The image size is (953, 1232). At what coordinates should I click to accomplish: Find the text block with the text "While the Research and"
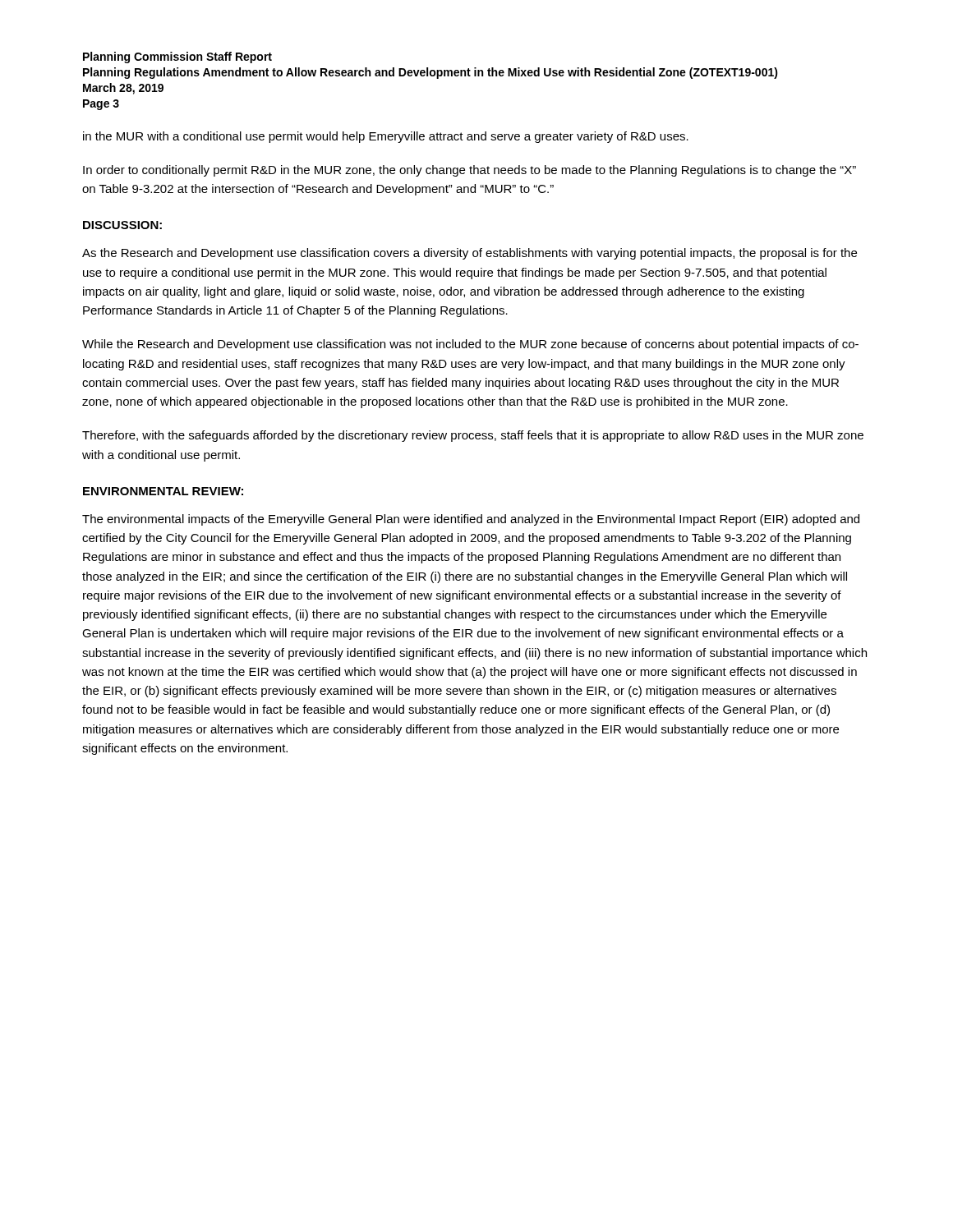tap(471, 373)
